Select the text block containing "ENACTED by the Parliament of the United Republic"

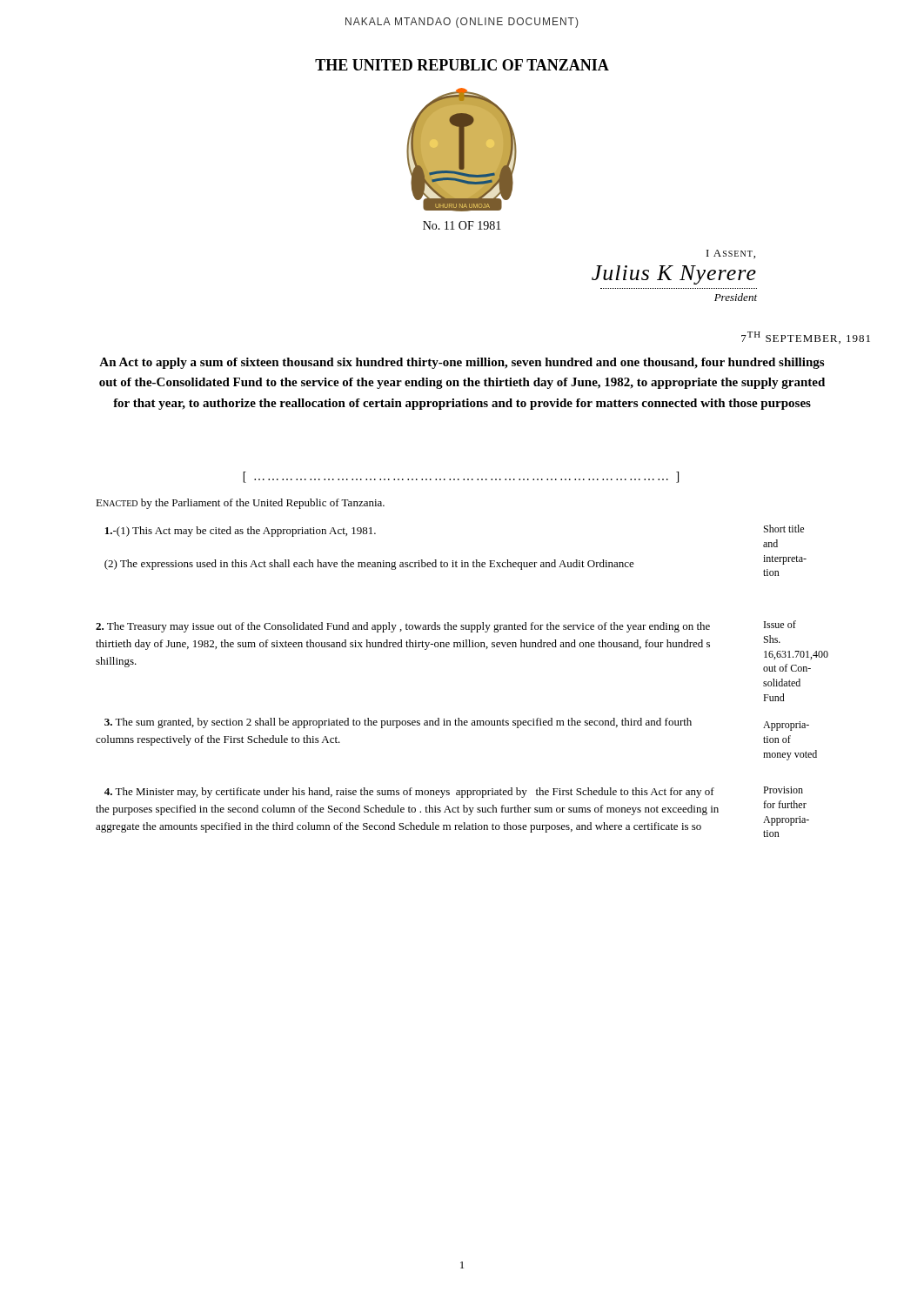point(240,502)
